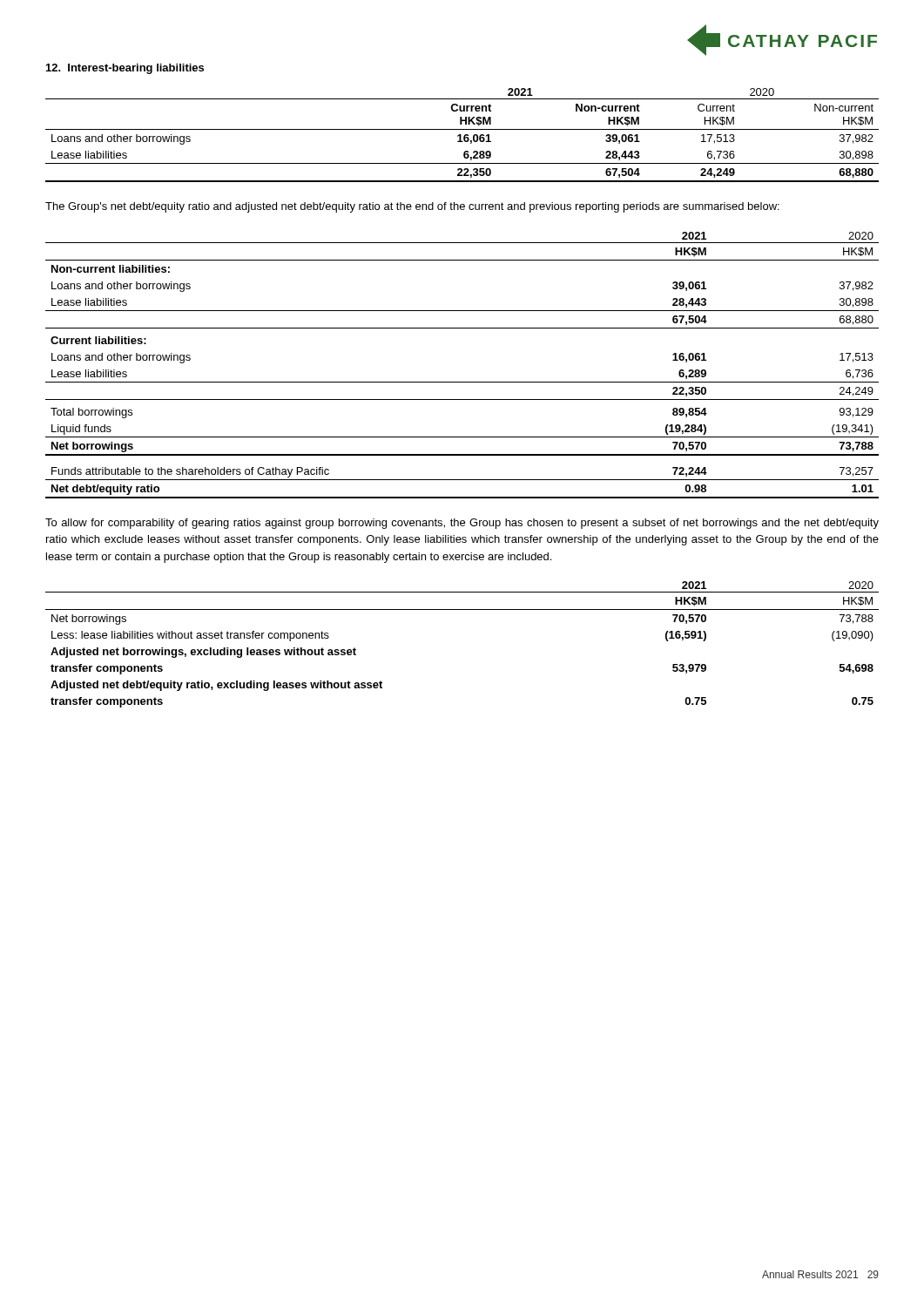Locate the logo
The height and width of the screenshot is (1307, 924).
pyautogui.click(x=783, y=40)
